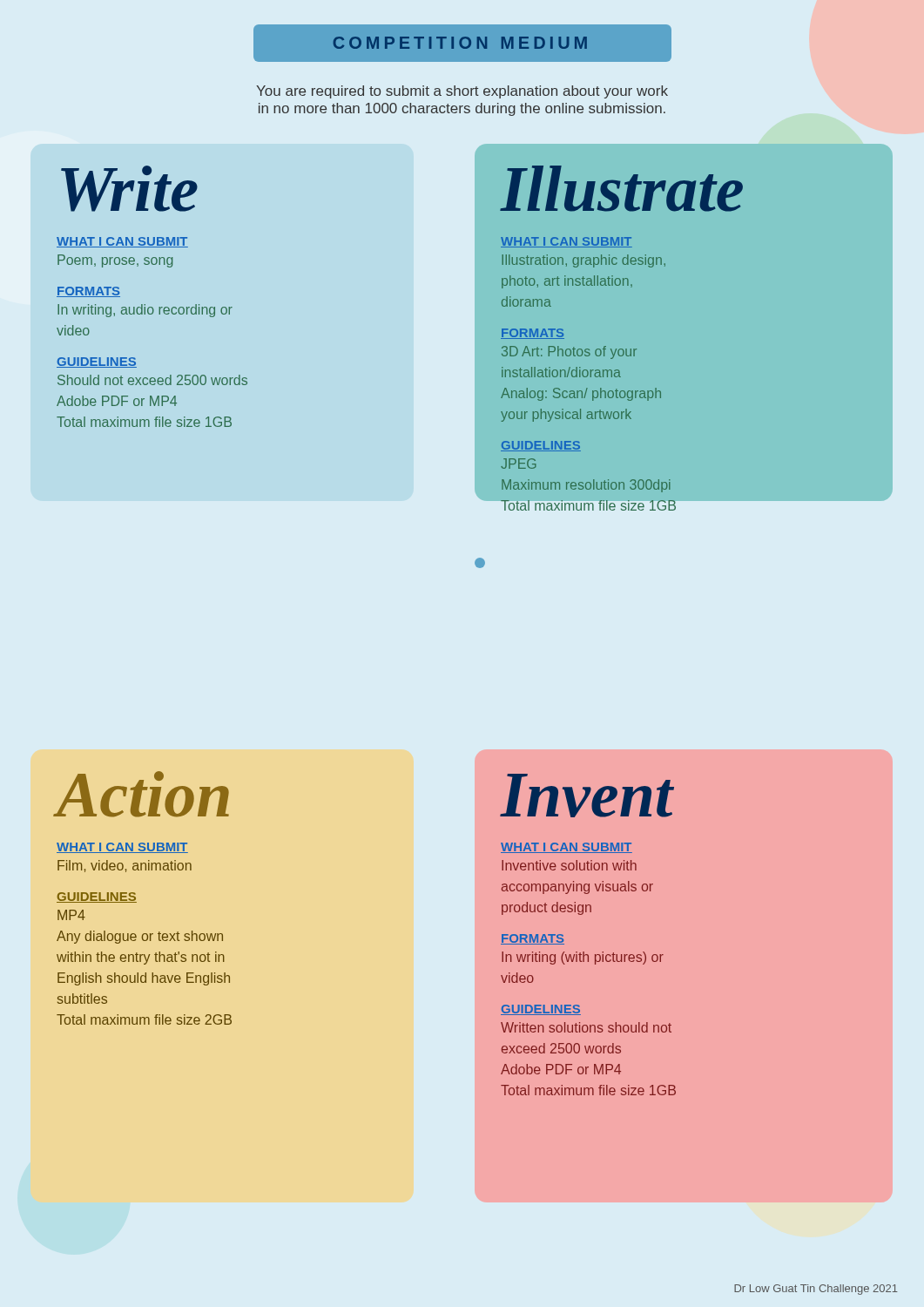Locate the passage starting "You are required to submit a short"
The image size is (924, 1307).
tap(462, 100)
